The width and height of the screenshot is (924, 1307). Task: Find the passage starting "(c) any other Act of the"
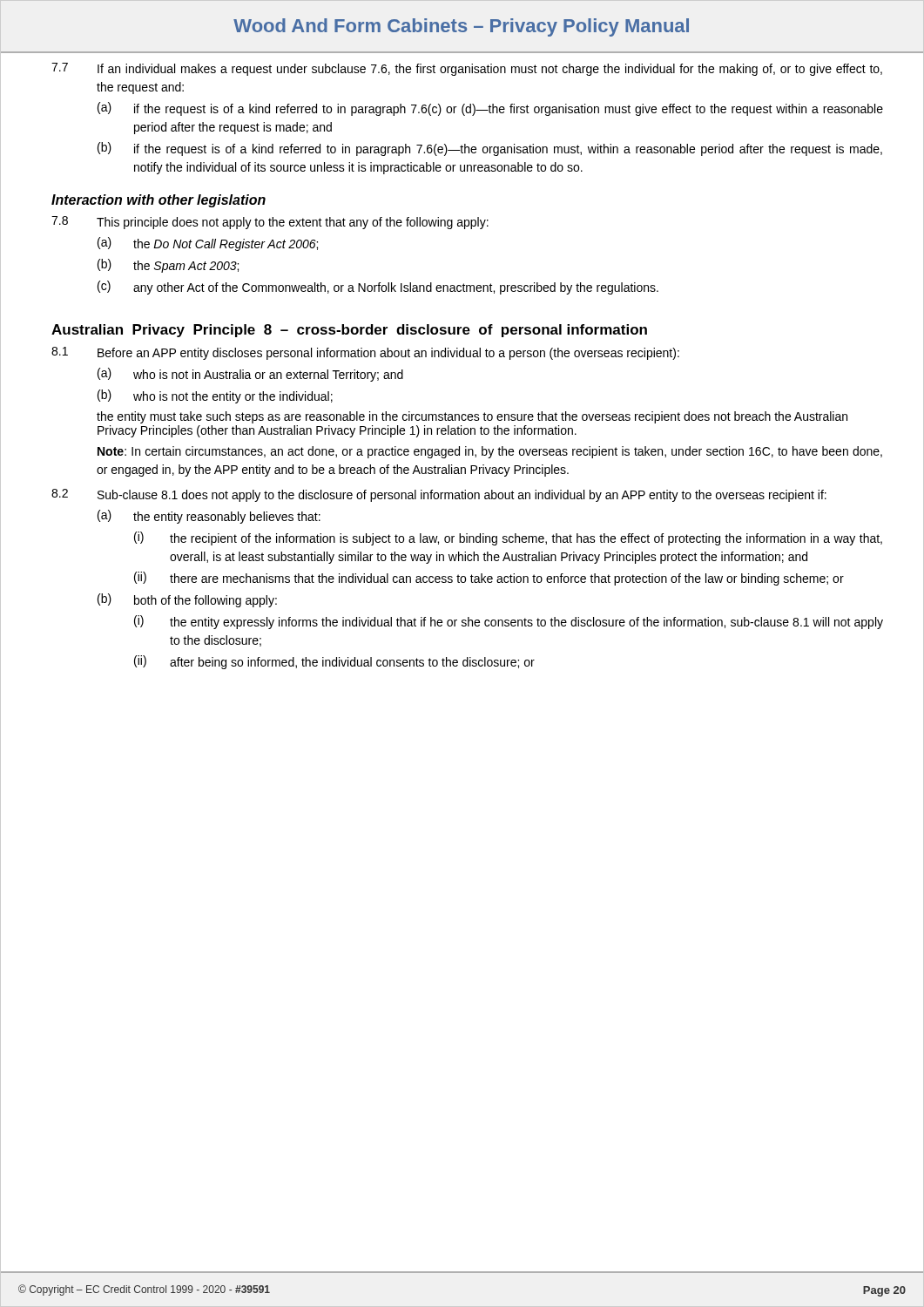pyautogui.click(x=490, y=288)
